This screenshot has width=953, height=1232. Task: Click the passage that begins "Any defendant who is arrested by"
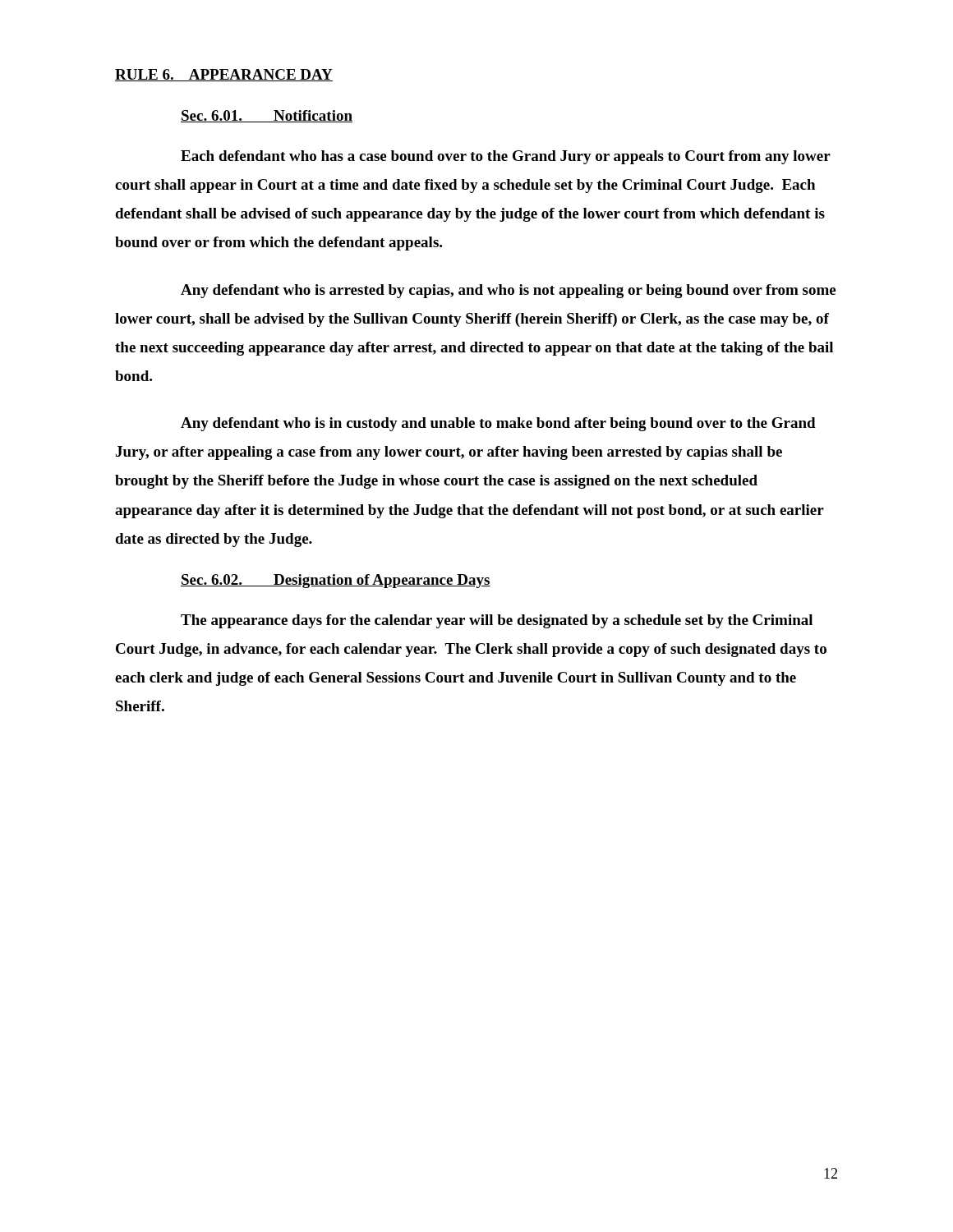click(x=476, y=332)
